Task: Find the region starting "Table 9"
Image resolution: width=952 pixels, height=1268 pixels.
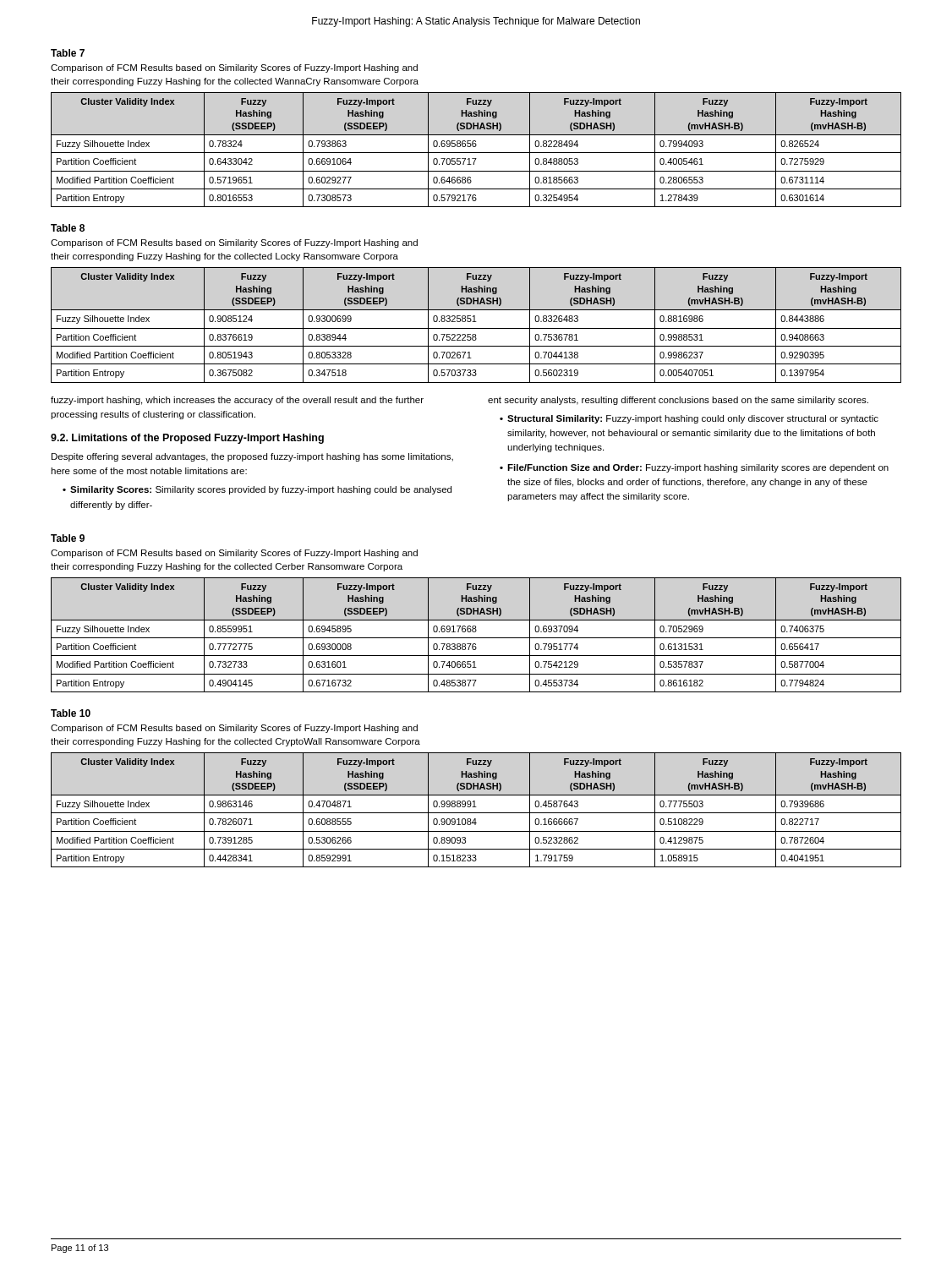Action: point(68,538)
